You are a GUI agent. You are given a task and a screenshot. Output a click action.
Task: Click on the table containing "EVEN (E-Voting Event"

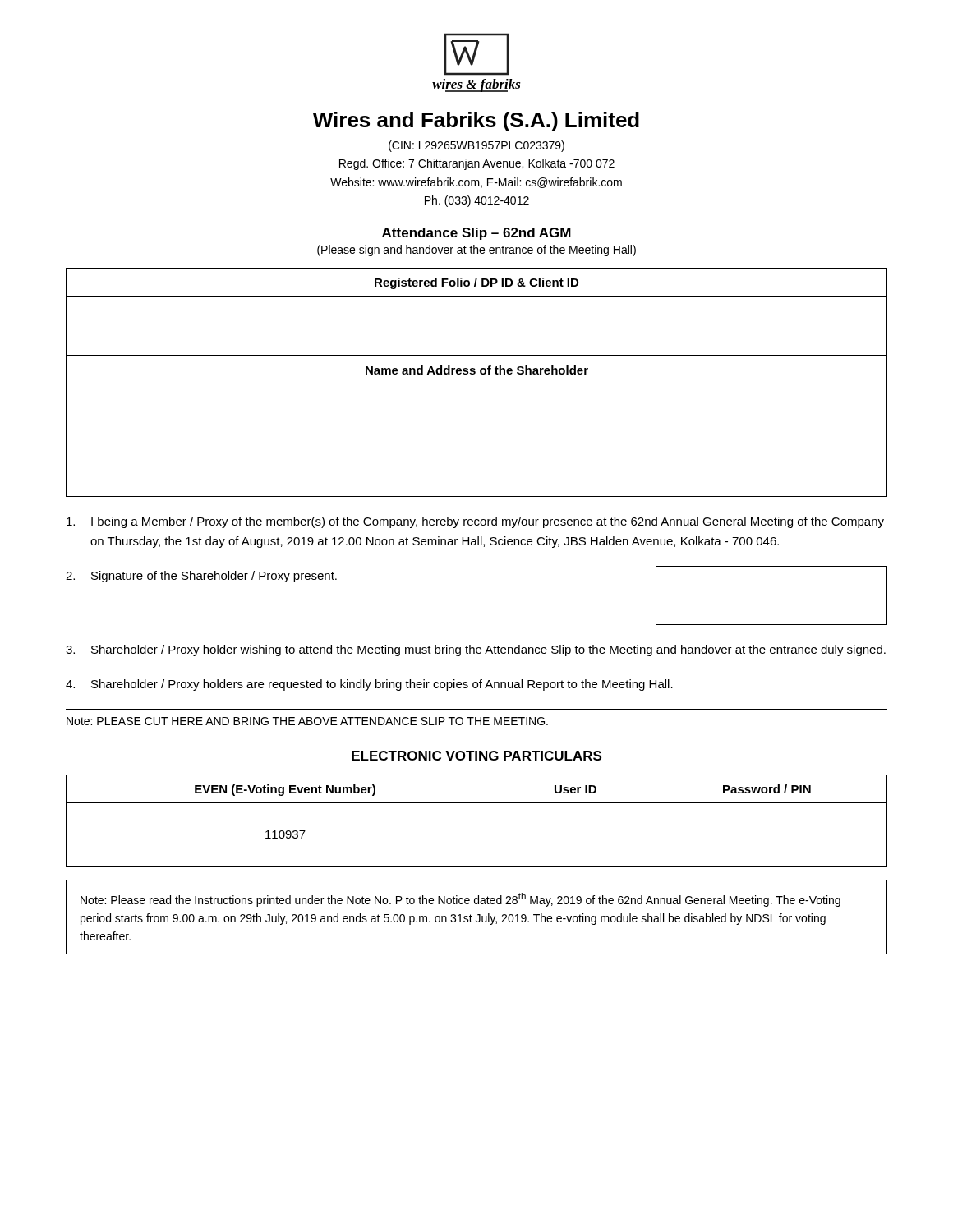coord(476,820)
